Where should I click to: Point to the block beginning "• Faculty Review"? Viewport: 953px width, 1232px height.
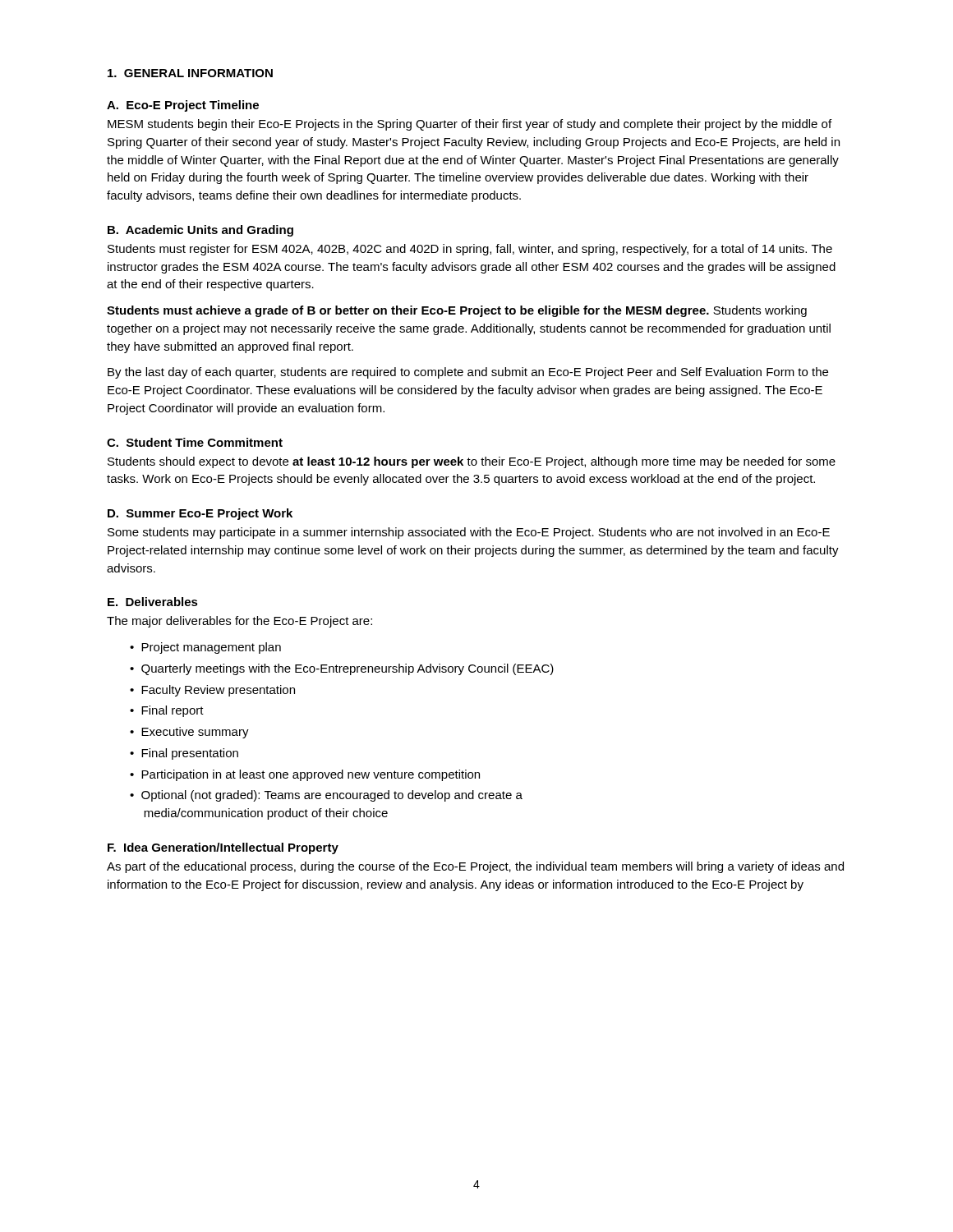pyautogui.click(x=213, y=689)
